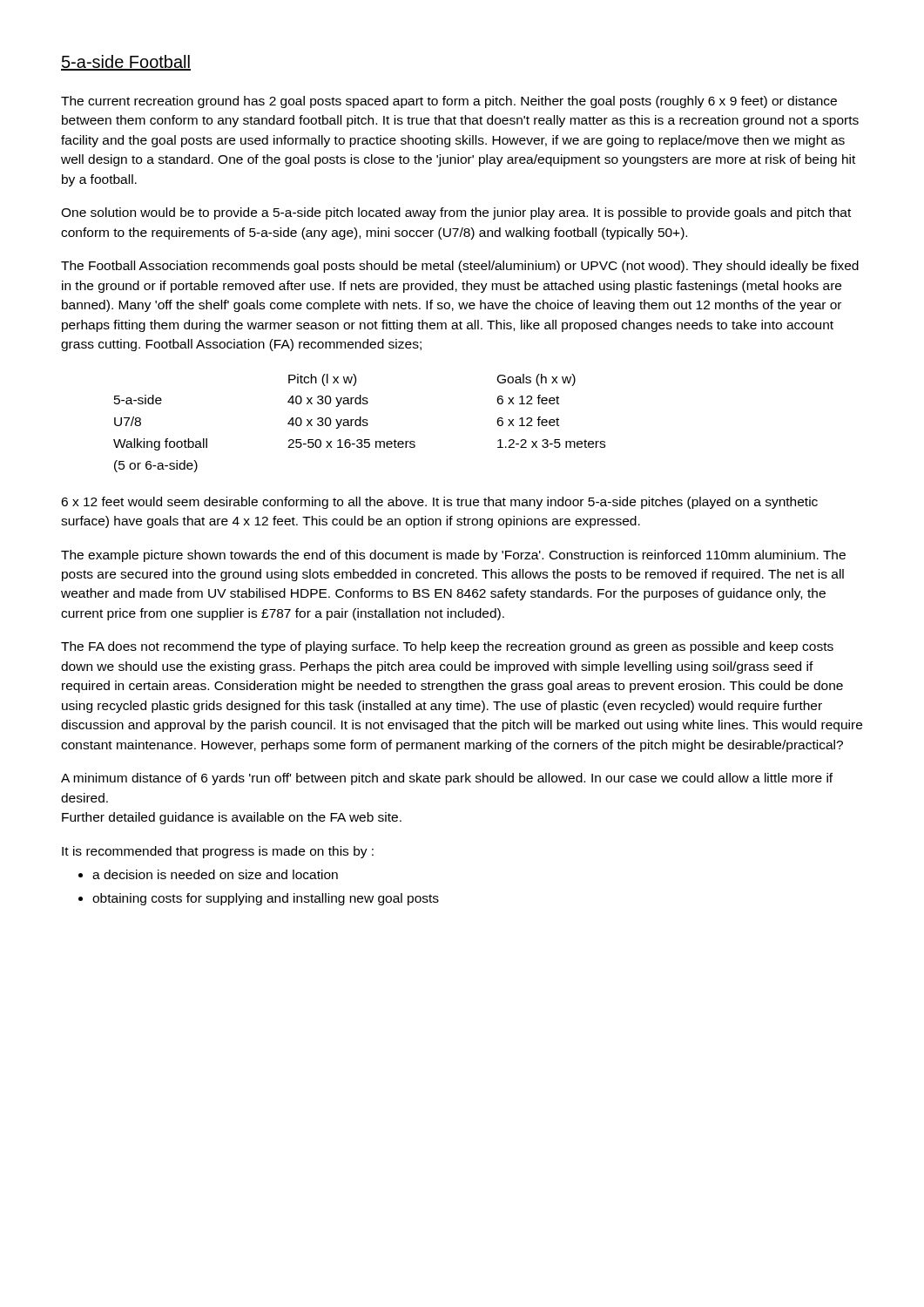Locate the block of text that opens with "obtaining costs for supplying and"
This screenshot has width=924, height=1307.
coord(266,898)
